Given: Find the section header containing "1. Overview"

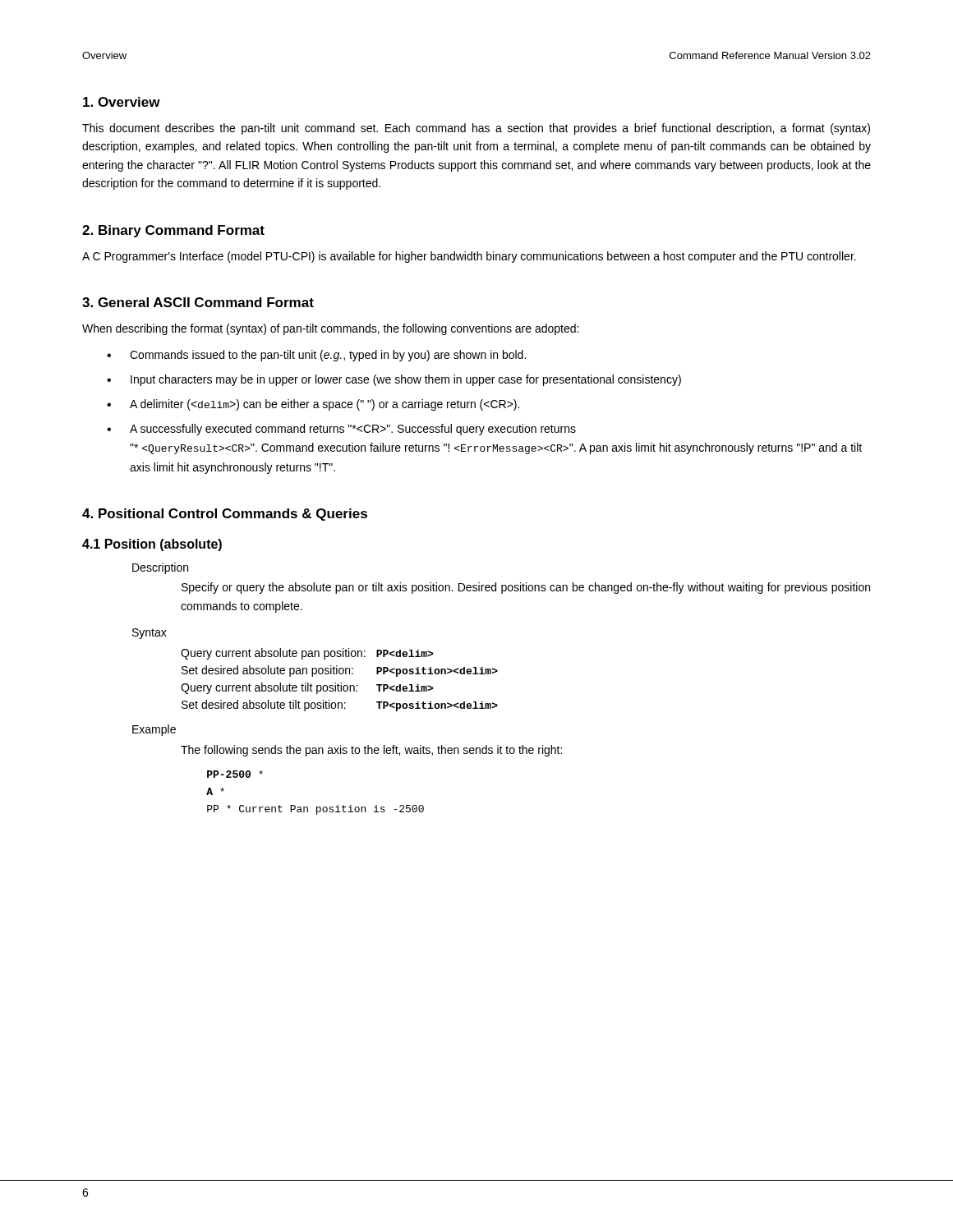Looking at the screenshot, I should [121, 102].
